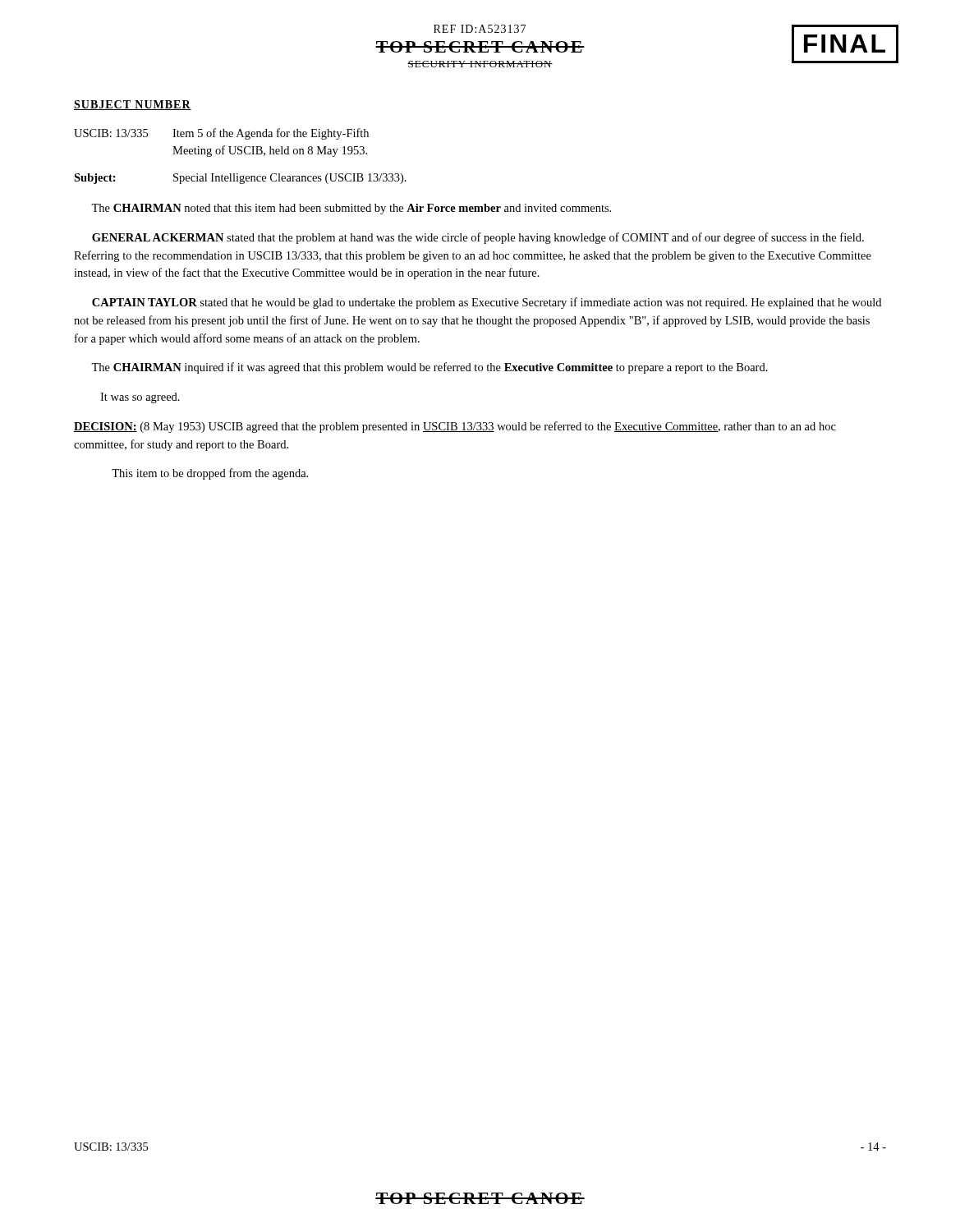This screenshot has width=960, height=1232.
Task: Find the text block containing "This item to"
Action: tap(205, 473)
